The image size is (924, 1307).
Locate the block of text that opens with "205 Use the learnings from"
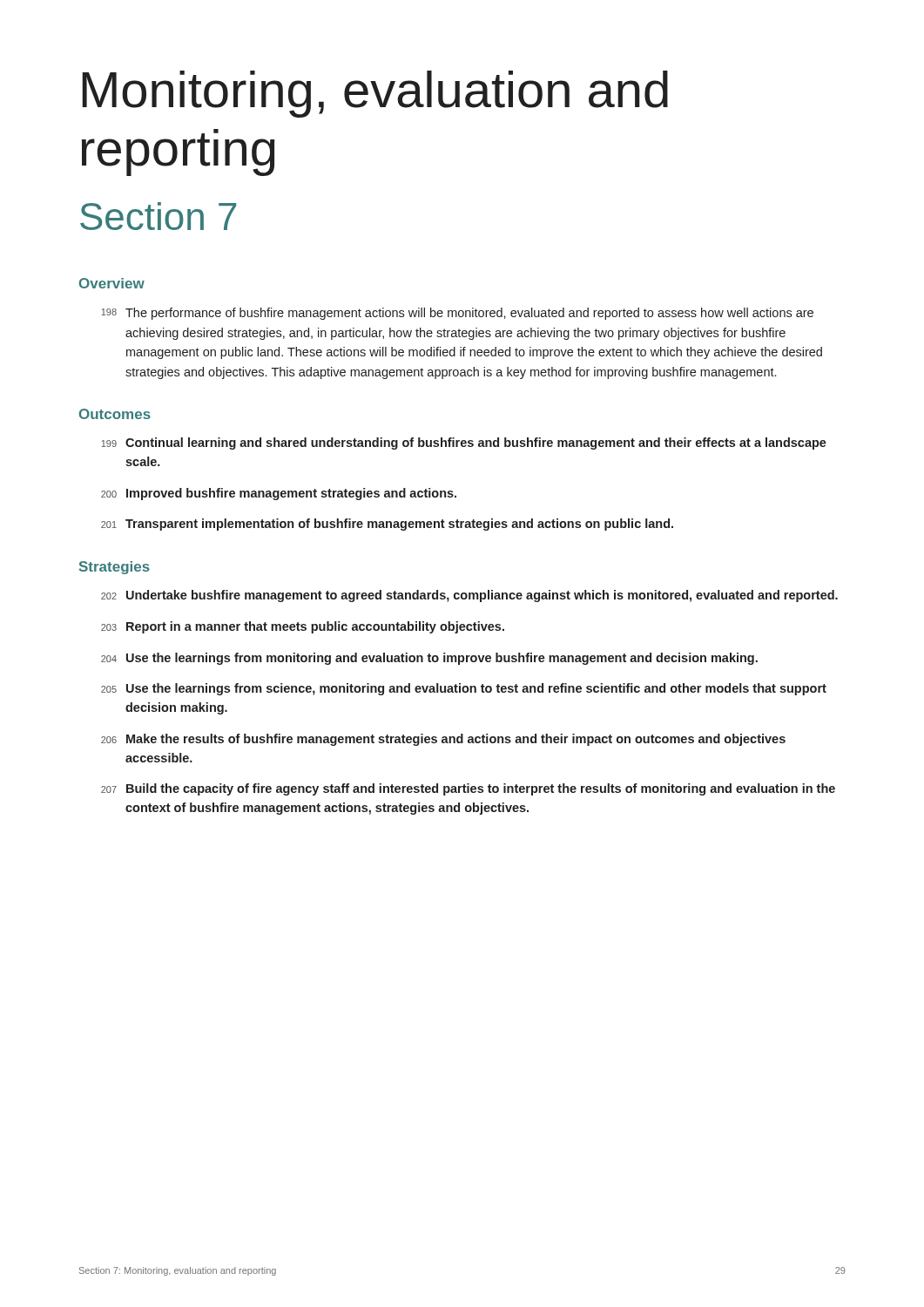(x=462, y=699)
